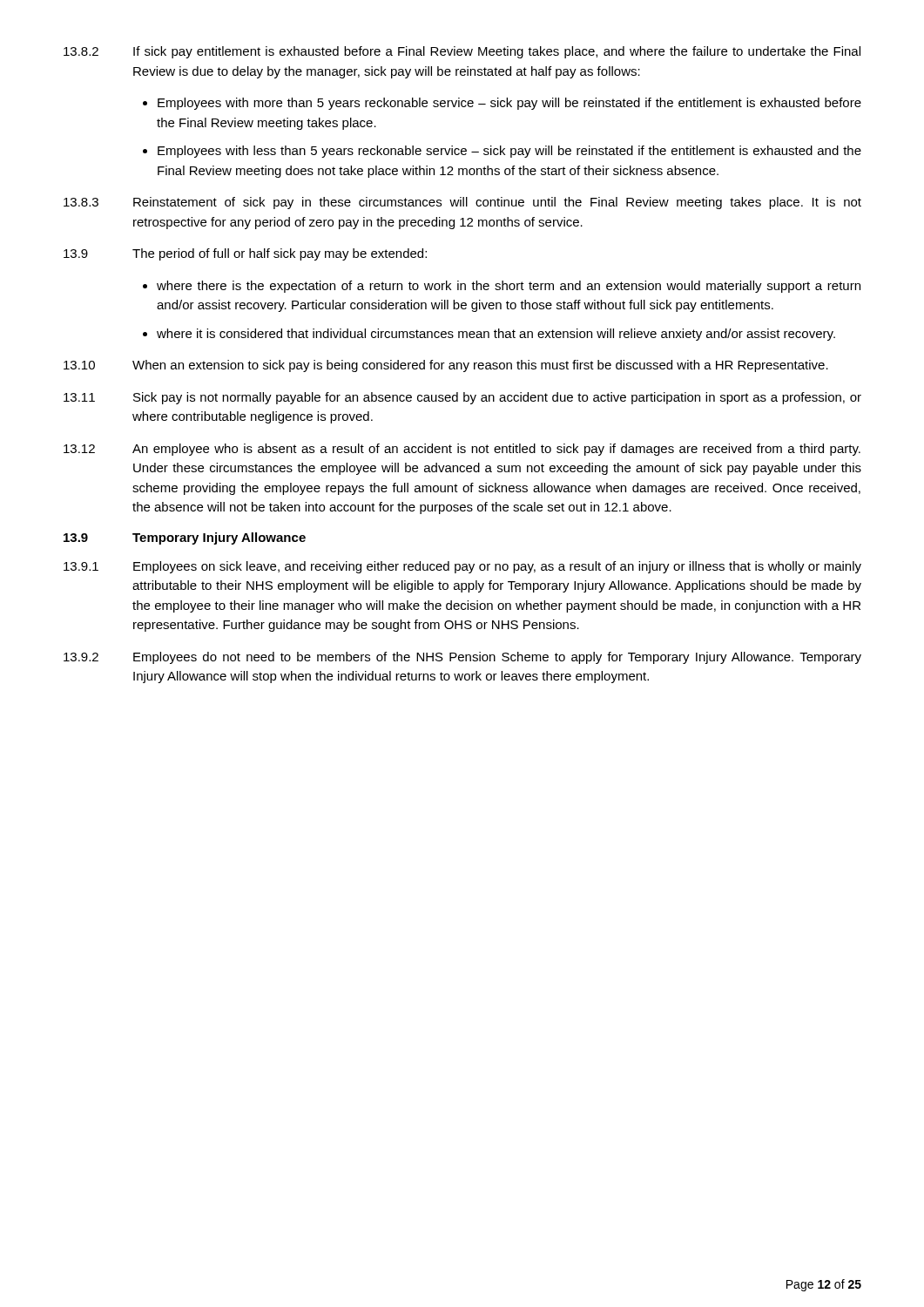
Task: Click on the passage starting "where there is"
Action: coord(509,295)
